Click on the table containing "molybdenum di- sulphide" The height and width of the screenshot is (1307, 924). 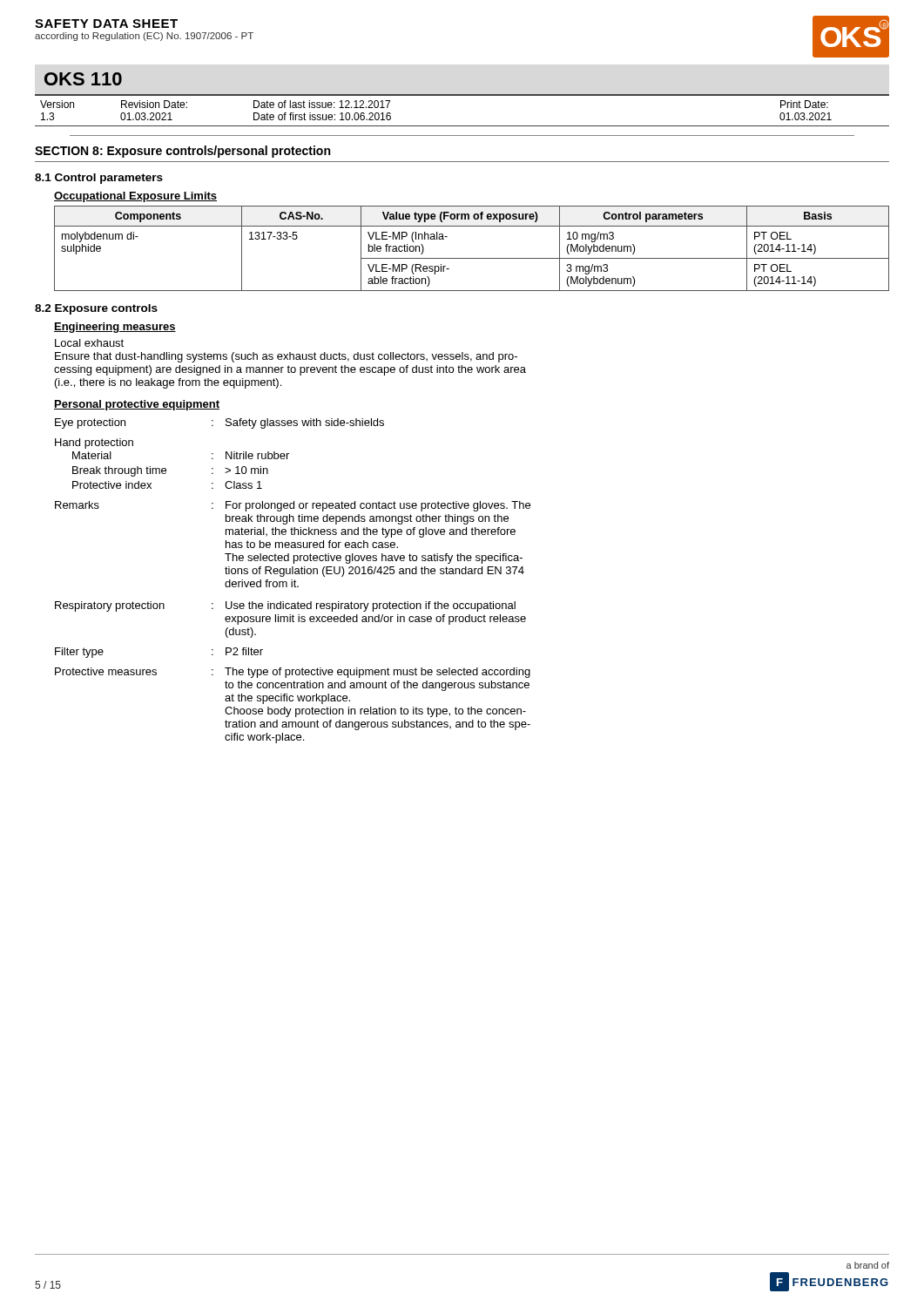[472, 248]
